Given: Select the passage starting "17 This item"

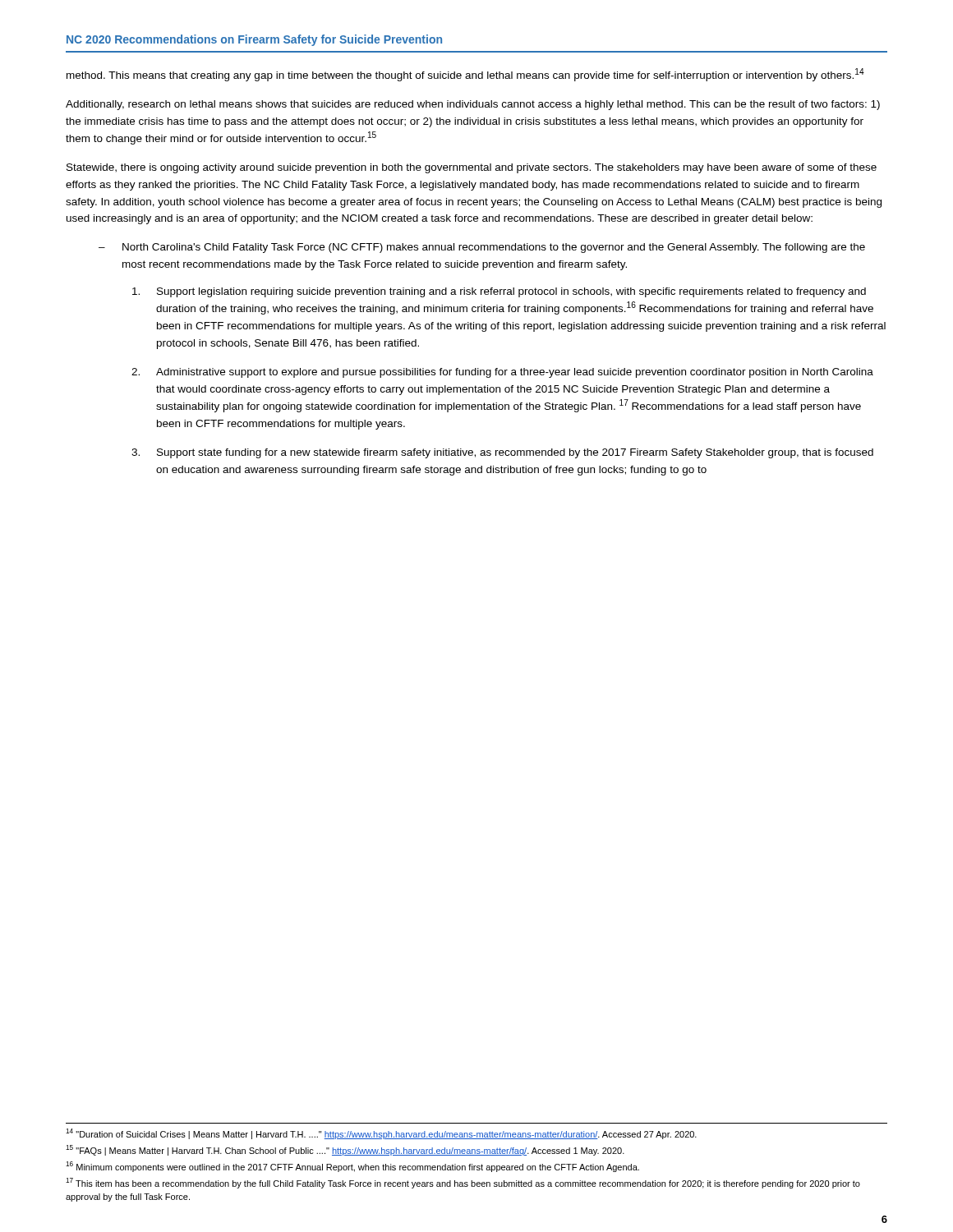Looking at the screenshot, I should tap(463, 1190).
